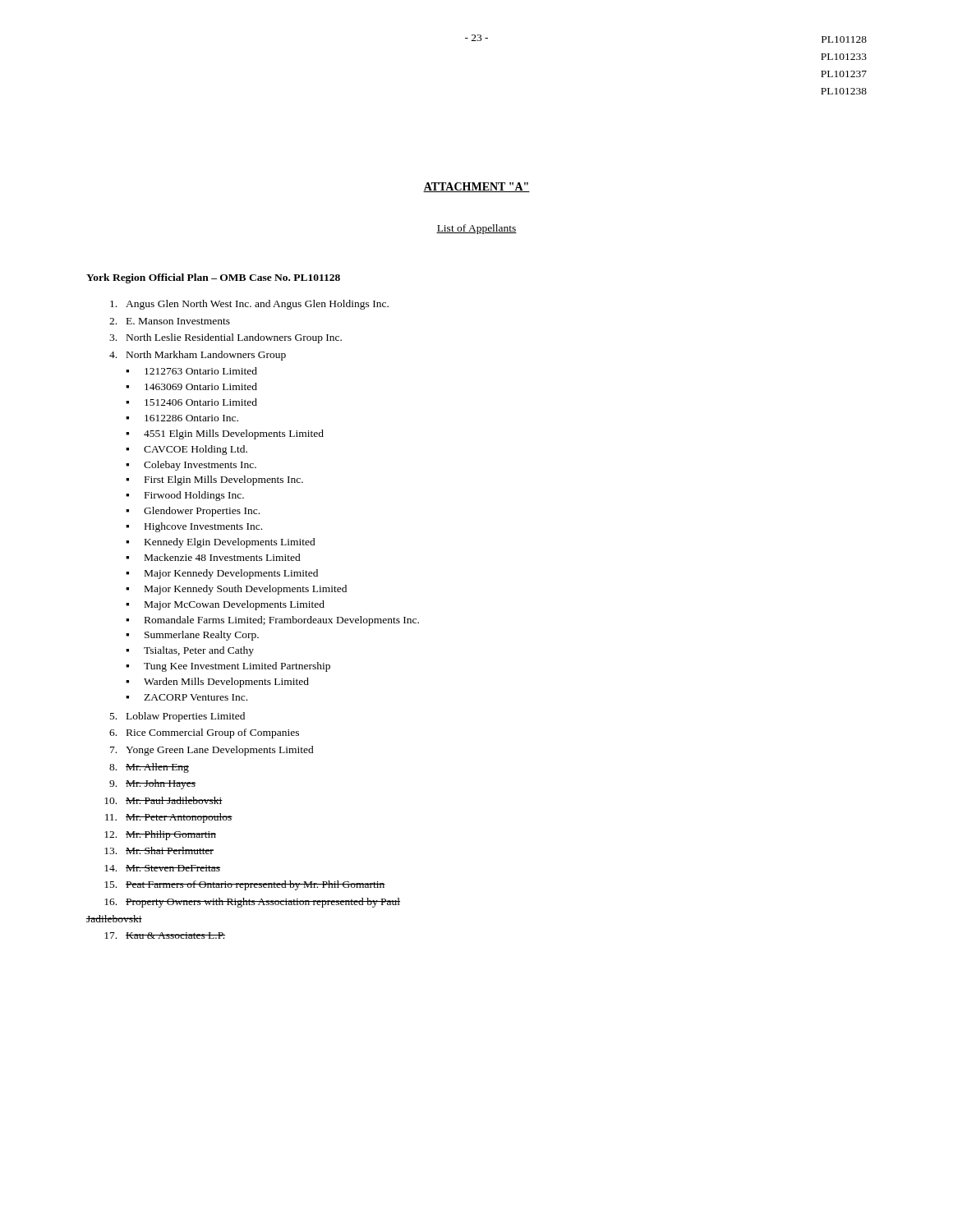
Task: Navigate to the region starting "2. E. Manson Investments"
Action: 170,321
